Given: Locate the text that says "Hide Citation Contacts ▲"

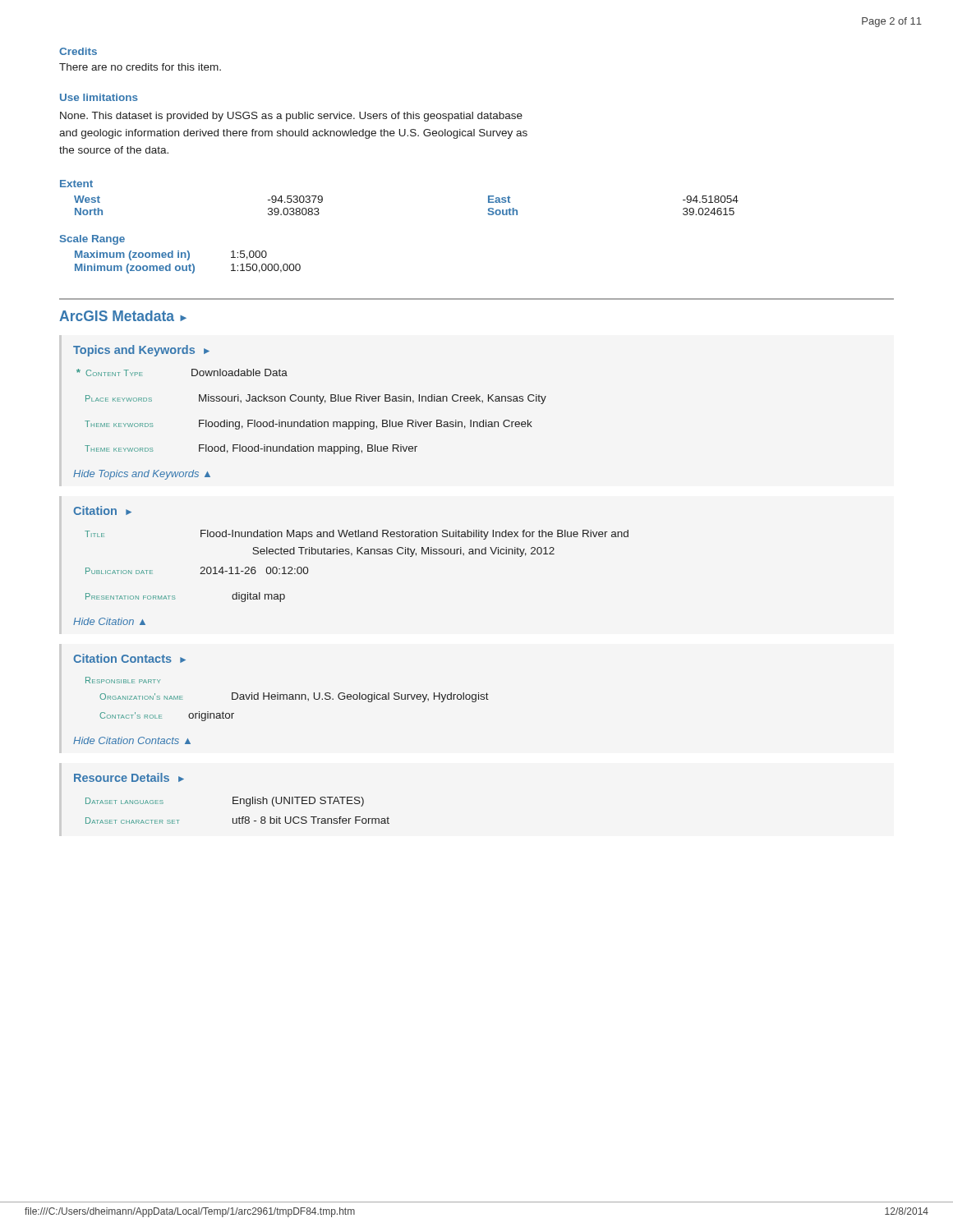Looking at the screenshot, I should tap(133, 740).
